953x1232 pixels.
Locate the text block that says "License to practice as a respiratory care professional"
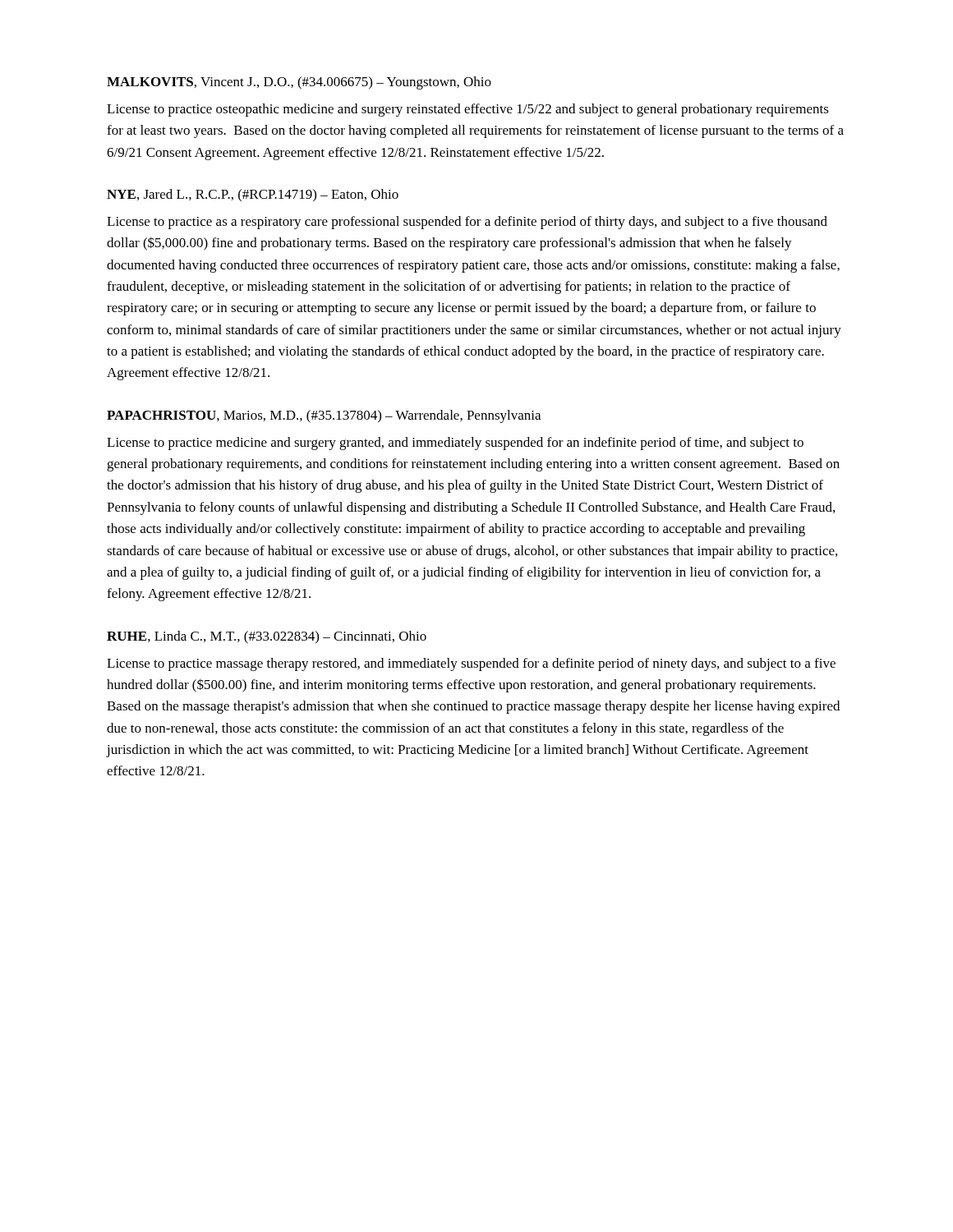474,297
